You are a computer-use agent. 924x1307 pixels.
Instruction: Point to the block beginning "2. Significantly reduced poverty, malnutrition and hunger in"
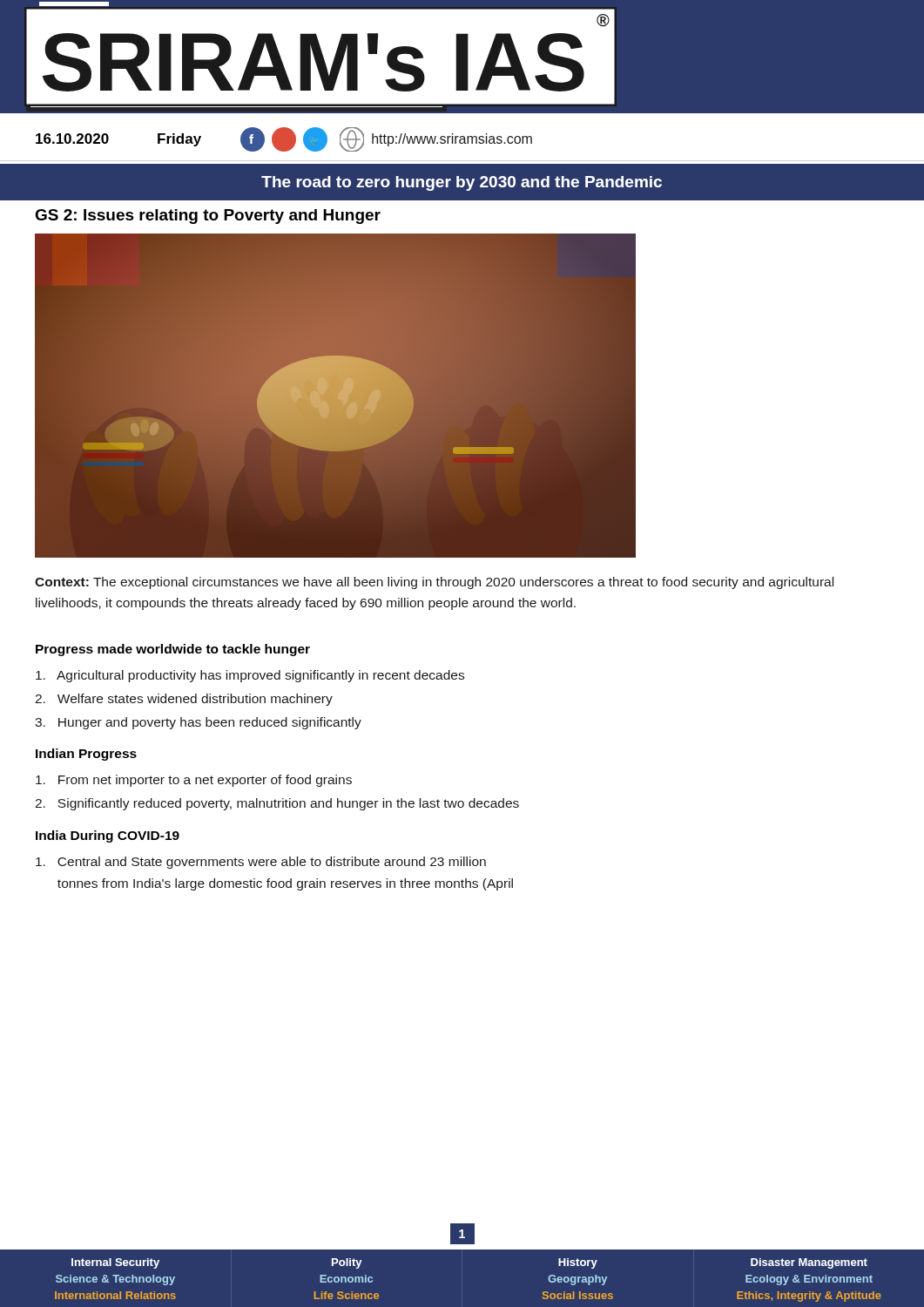[x=277, y=803]
